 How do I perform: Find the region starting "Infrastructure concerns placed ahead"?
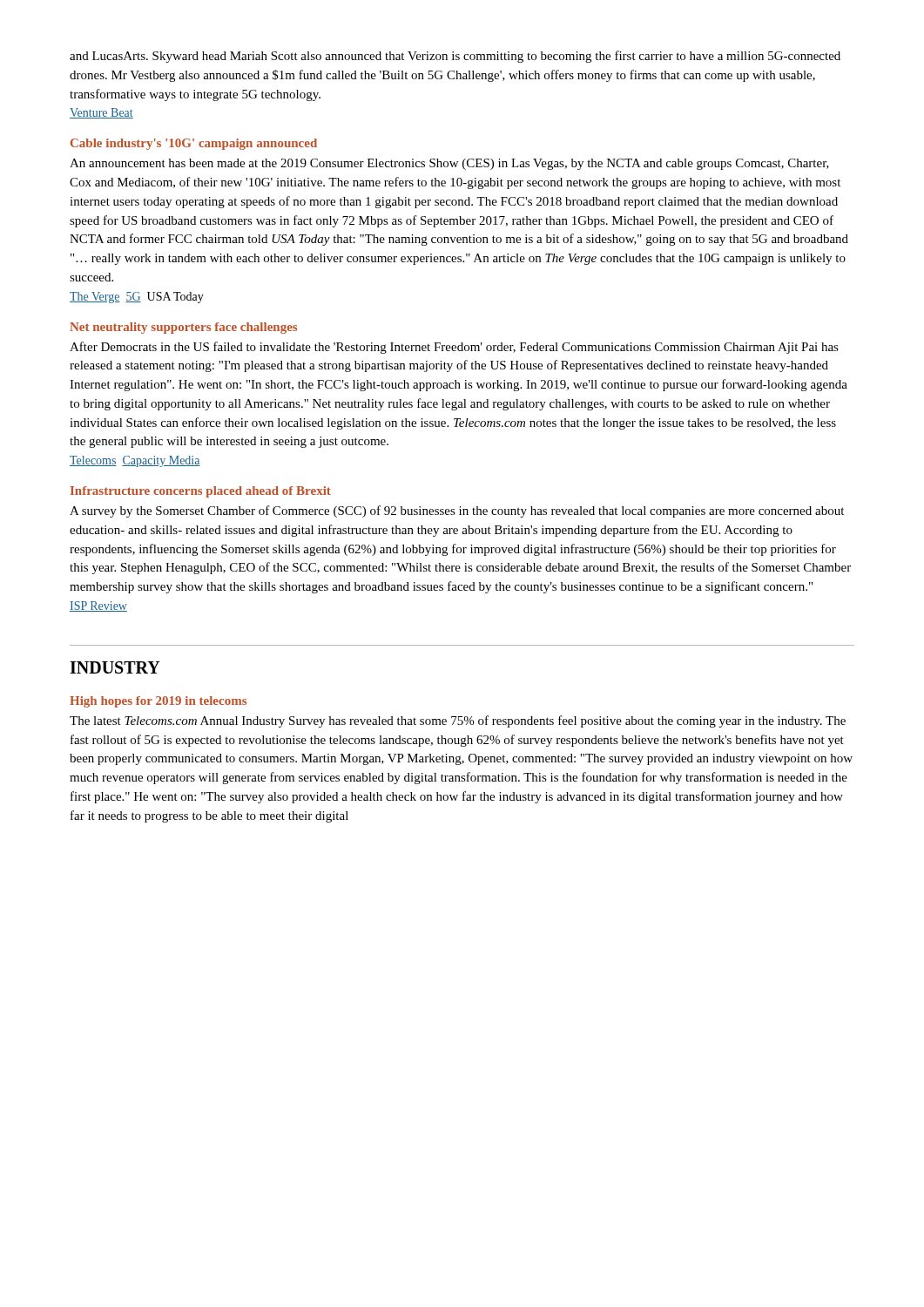(x=200, y=491)
